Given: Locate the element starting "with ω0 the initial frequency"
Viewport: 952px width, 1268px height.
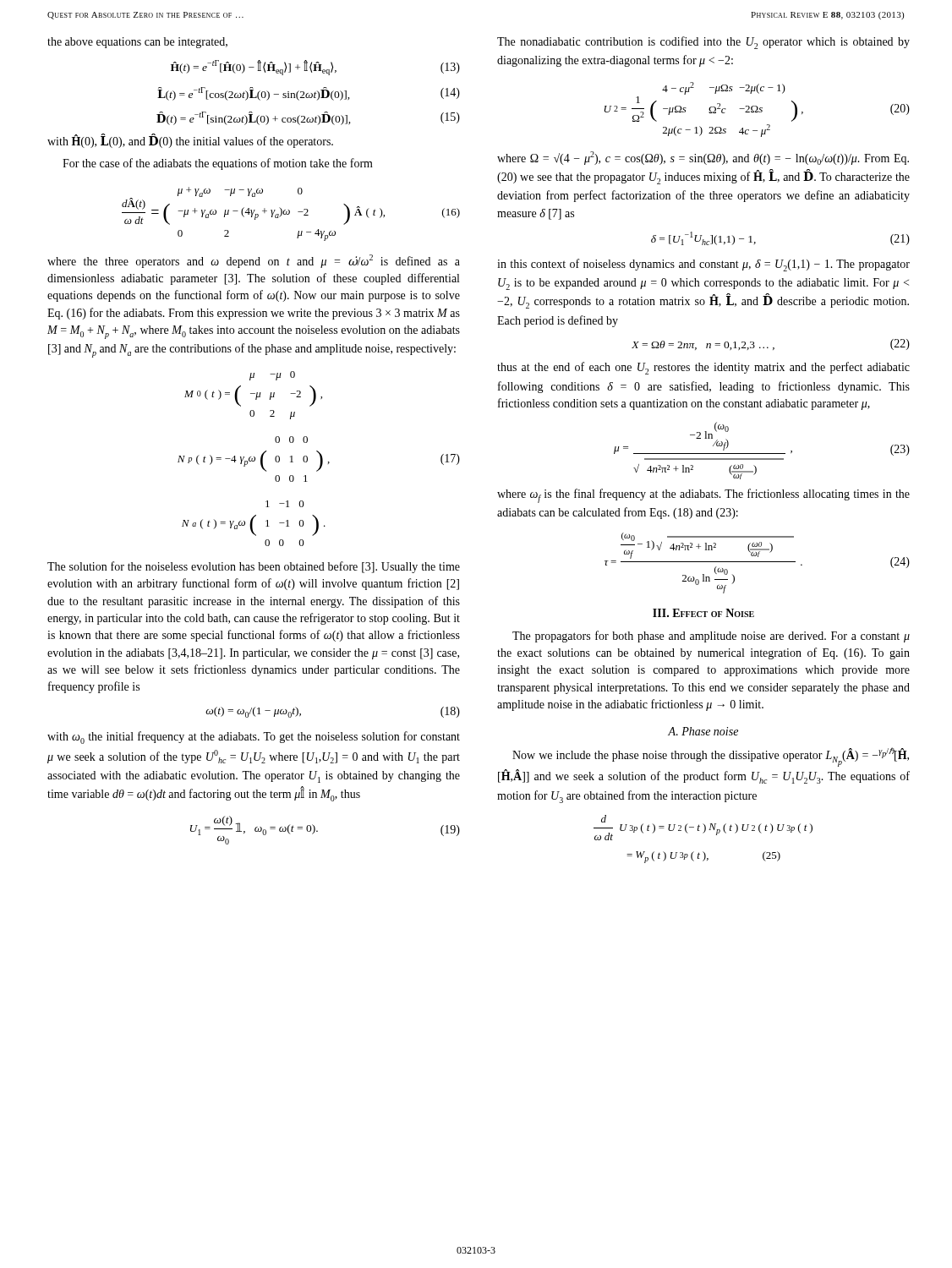Looking at the screenshot, I should click(x=254, y=767).
